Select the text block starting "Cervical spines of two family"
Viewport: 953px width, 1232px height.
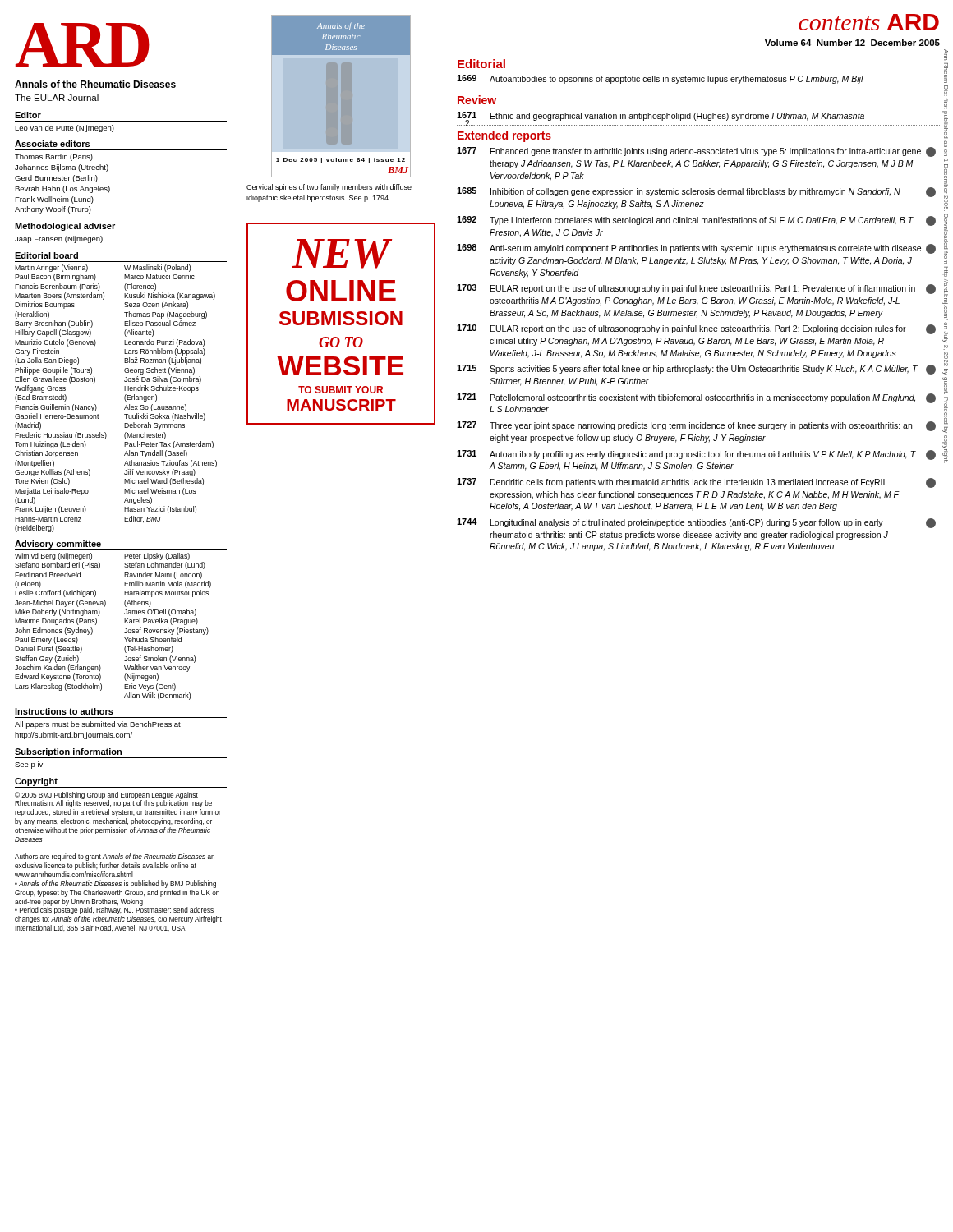329,192
